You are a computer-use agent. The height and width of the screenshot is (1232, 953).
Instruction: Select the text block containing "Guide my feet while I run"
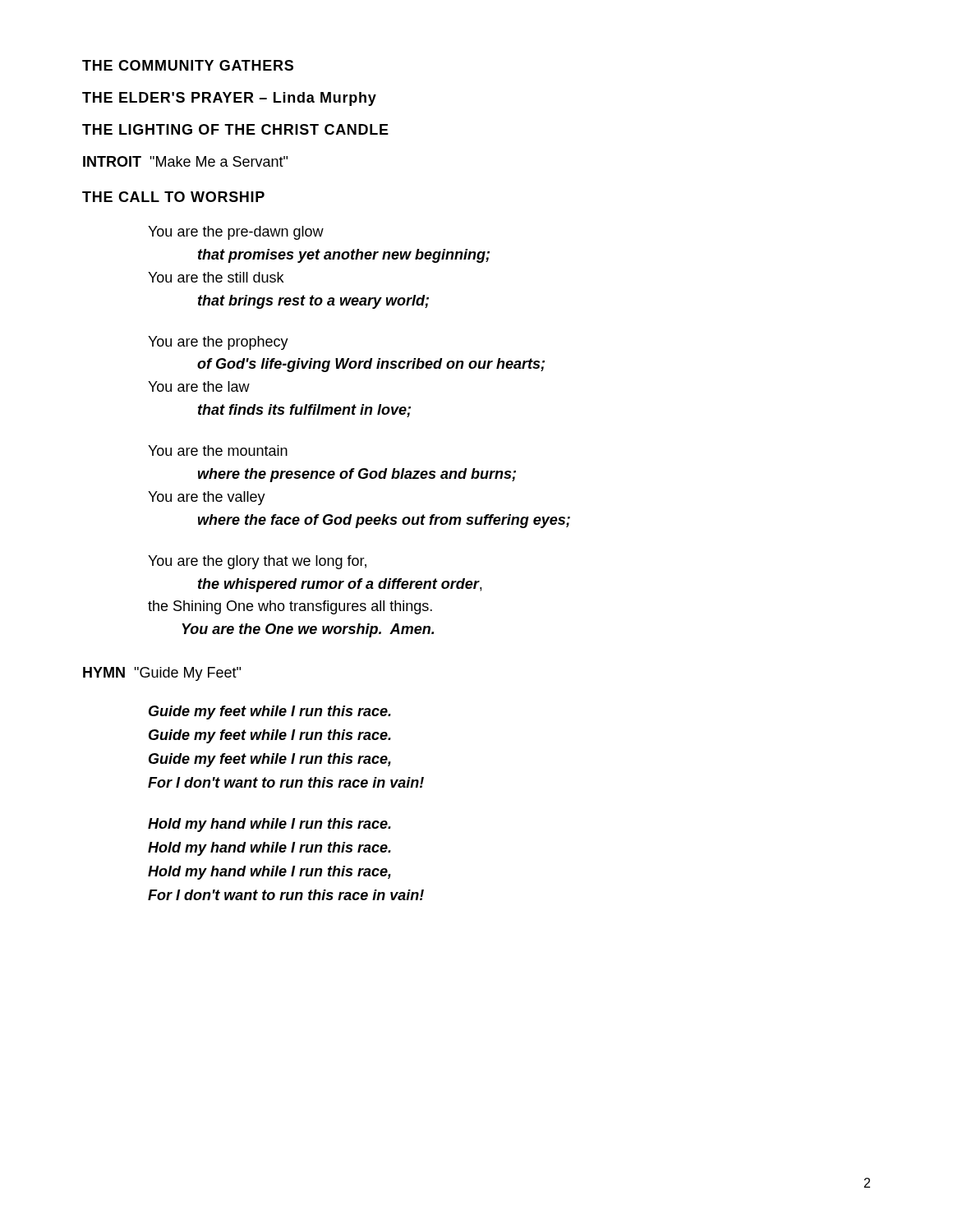point(286,747)
